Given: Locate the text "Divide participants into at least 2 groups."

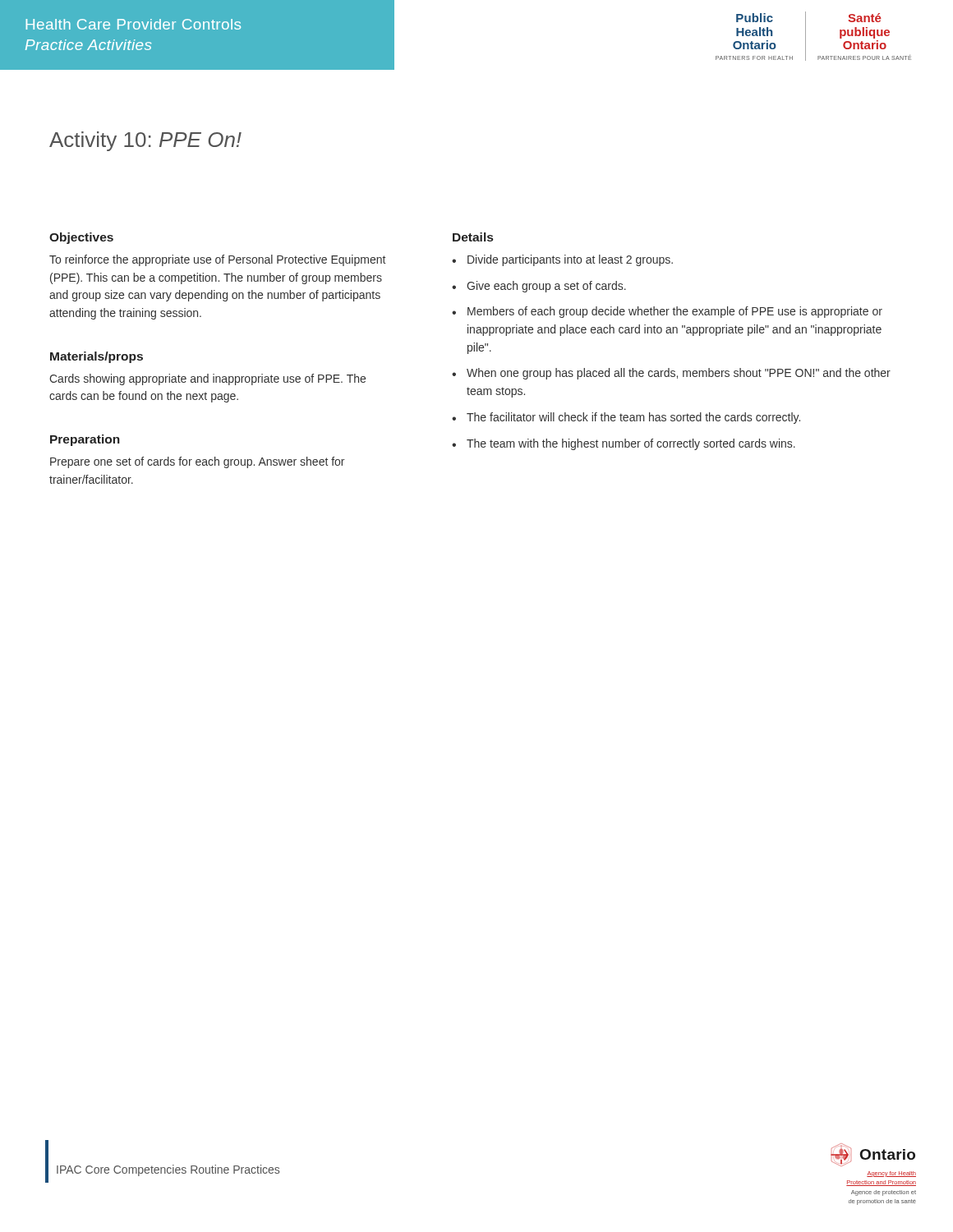Looking at the screenshot, I should pyautogui.click(x=570, y=260).
